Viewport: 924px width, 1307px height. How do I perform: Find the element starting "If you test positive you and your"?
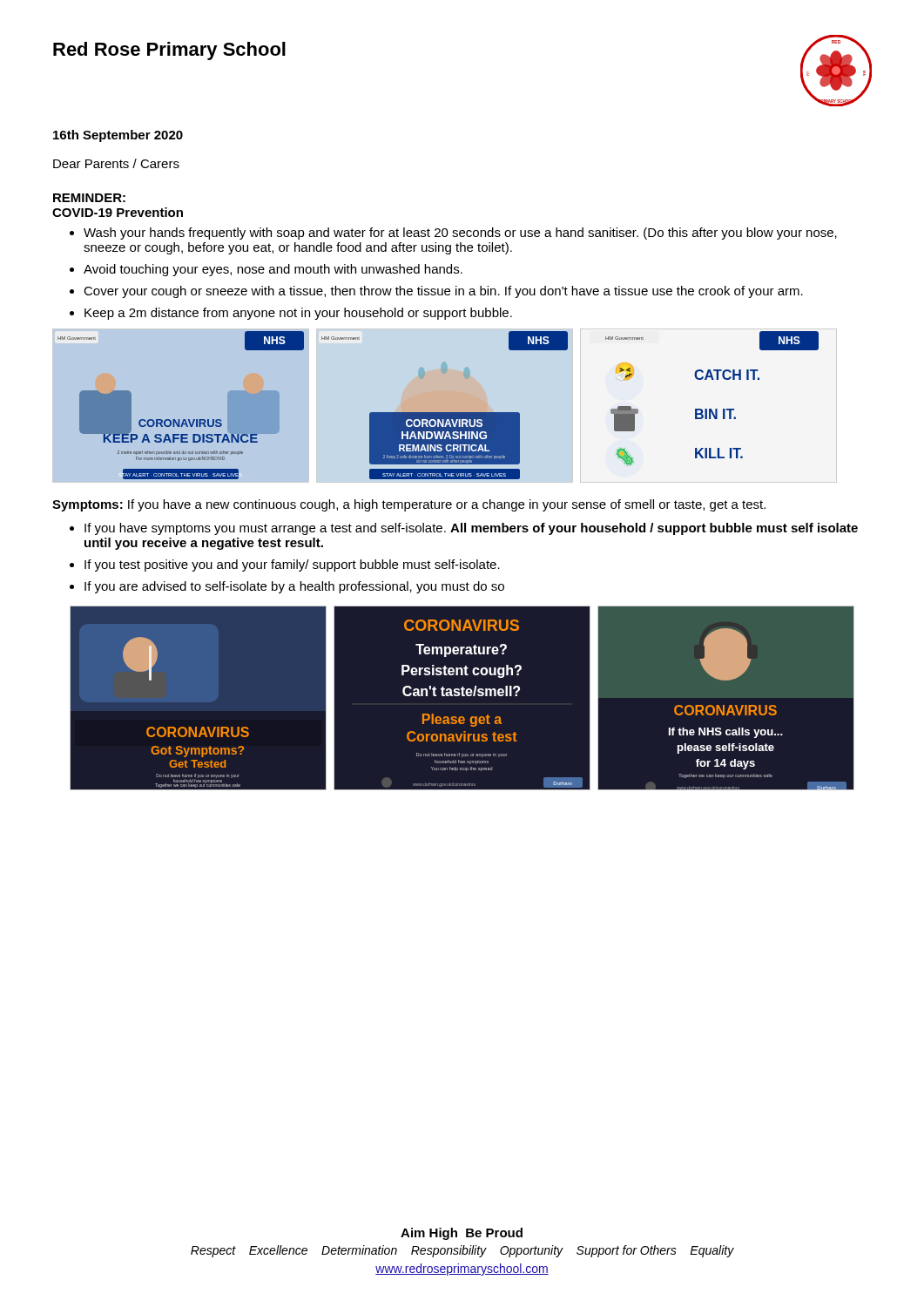click(292, 564)
